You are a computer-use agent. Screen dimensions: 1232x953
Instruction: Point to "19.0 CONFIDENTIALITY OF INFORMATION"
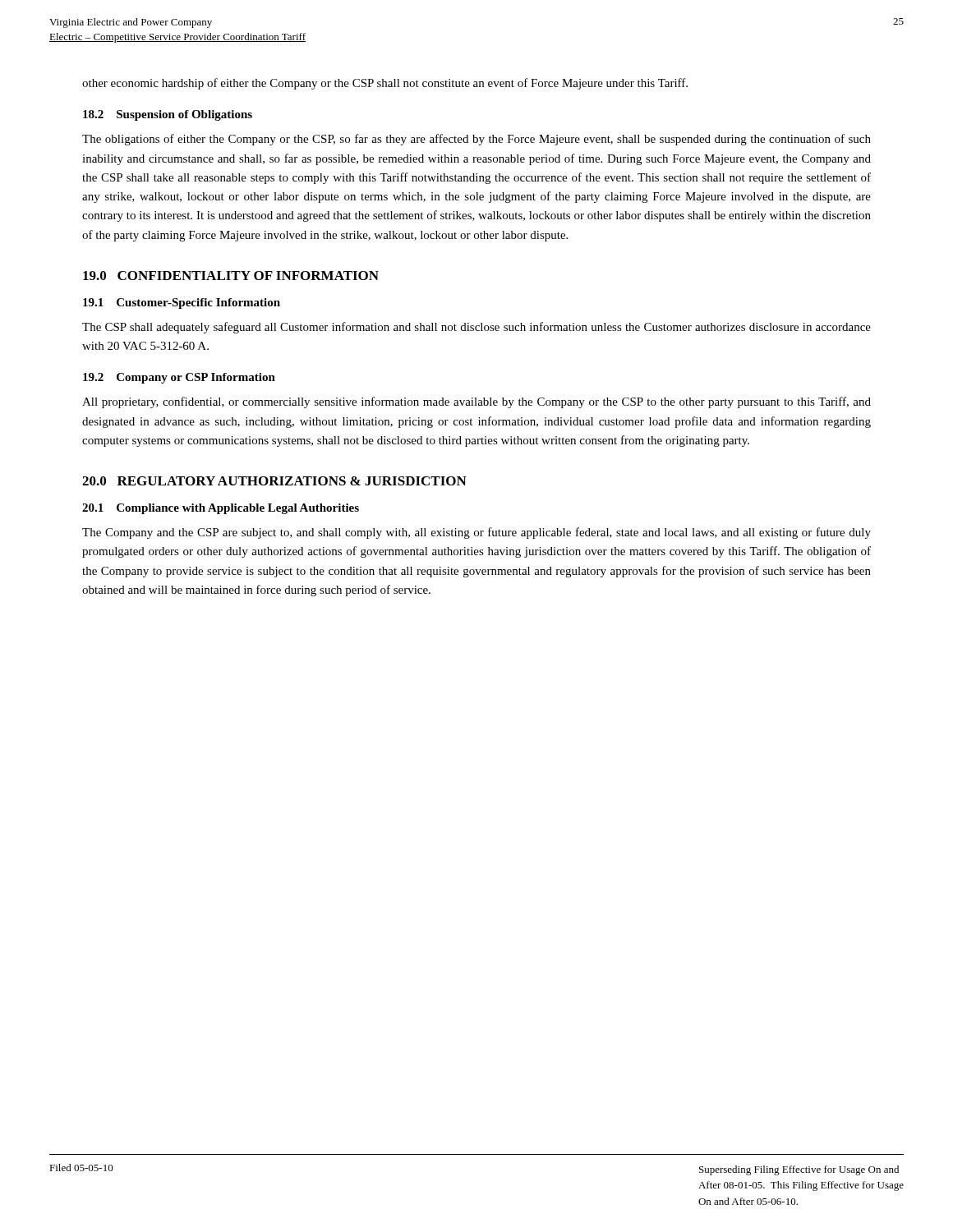(230, 275)
